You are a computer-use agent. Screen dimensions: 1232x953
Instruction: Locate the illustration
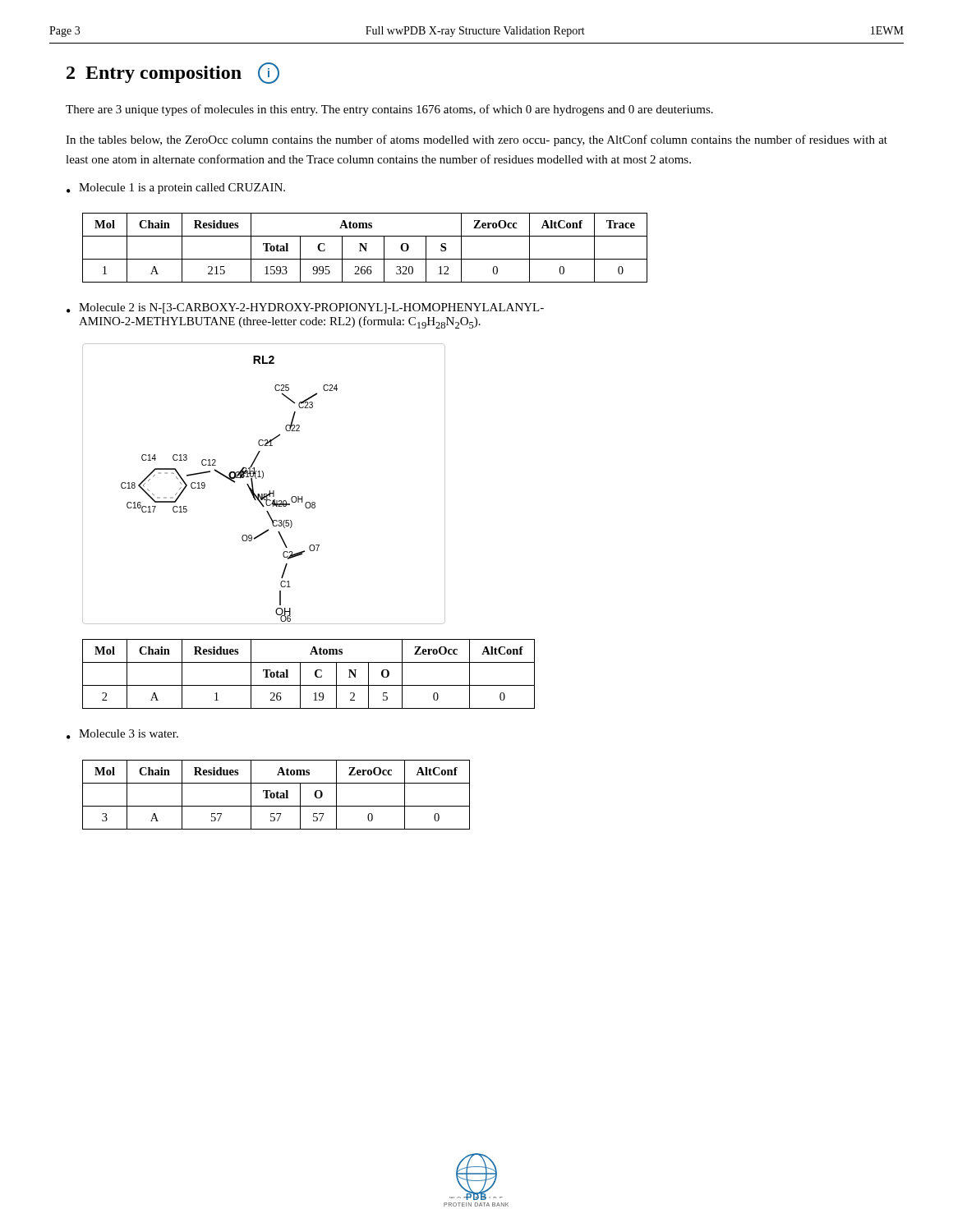485,486
